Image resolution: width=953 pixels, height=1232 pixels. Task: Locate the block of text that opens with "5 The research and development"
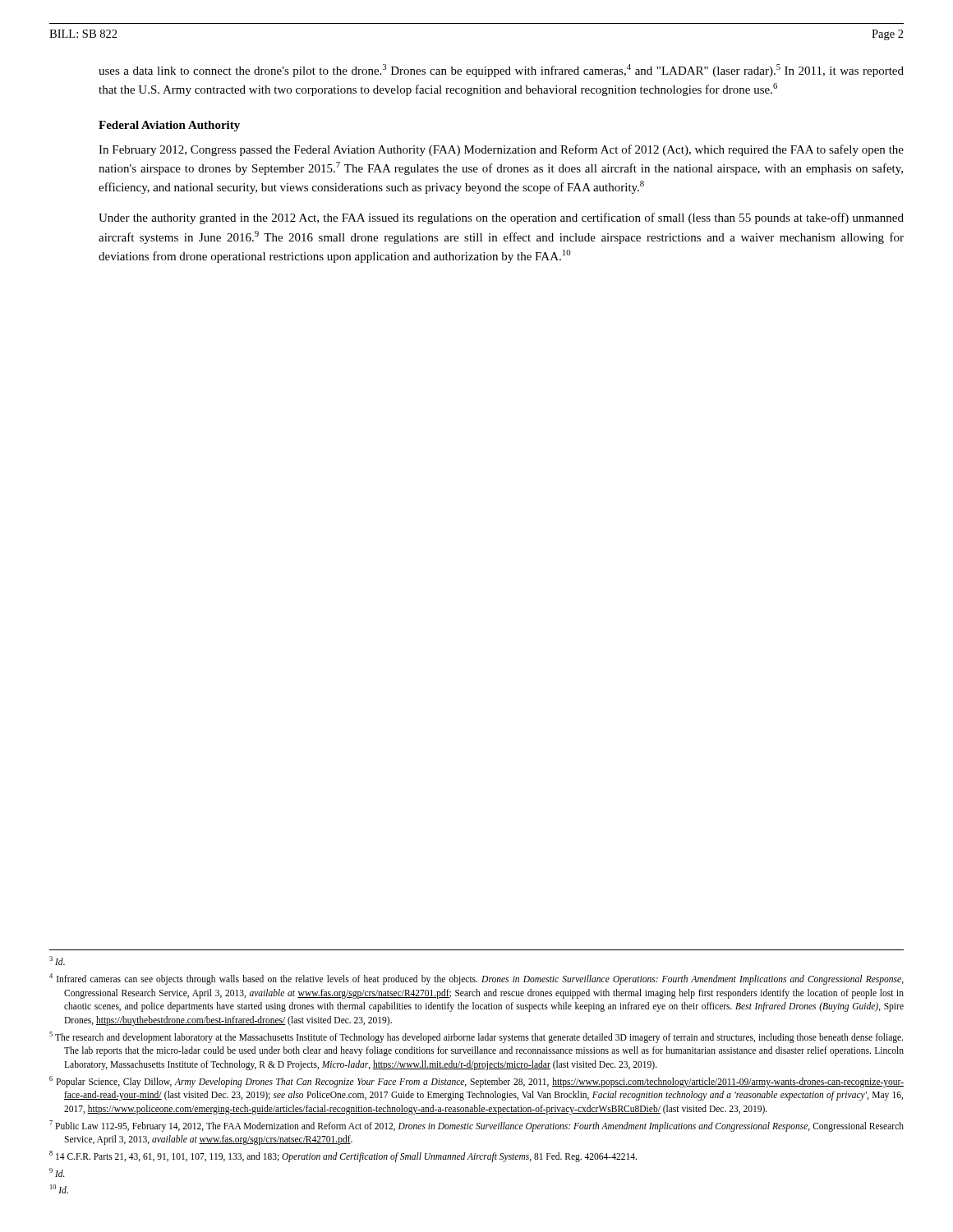[476, 1050]
